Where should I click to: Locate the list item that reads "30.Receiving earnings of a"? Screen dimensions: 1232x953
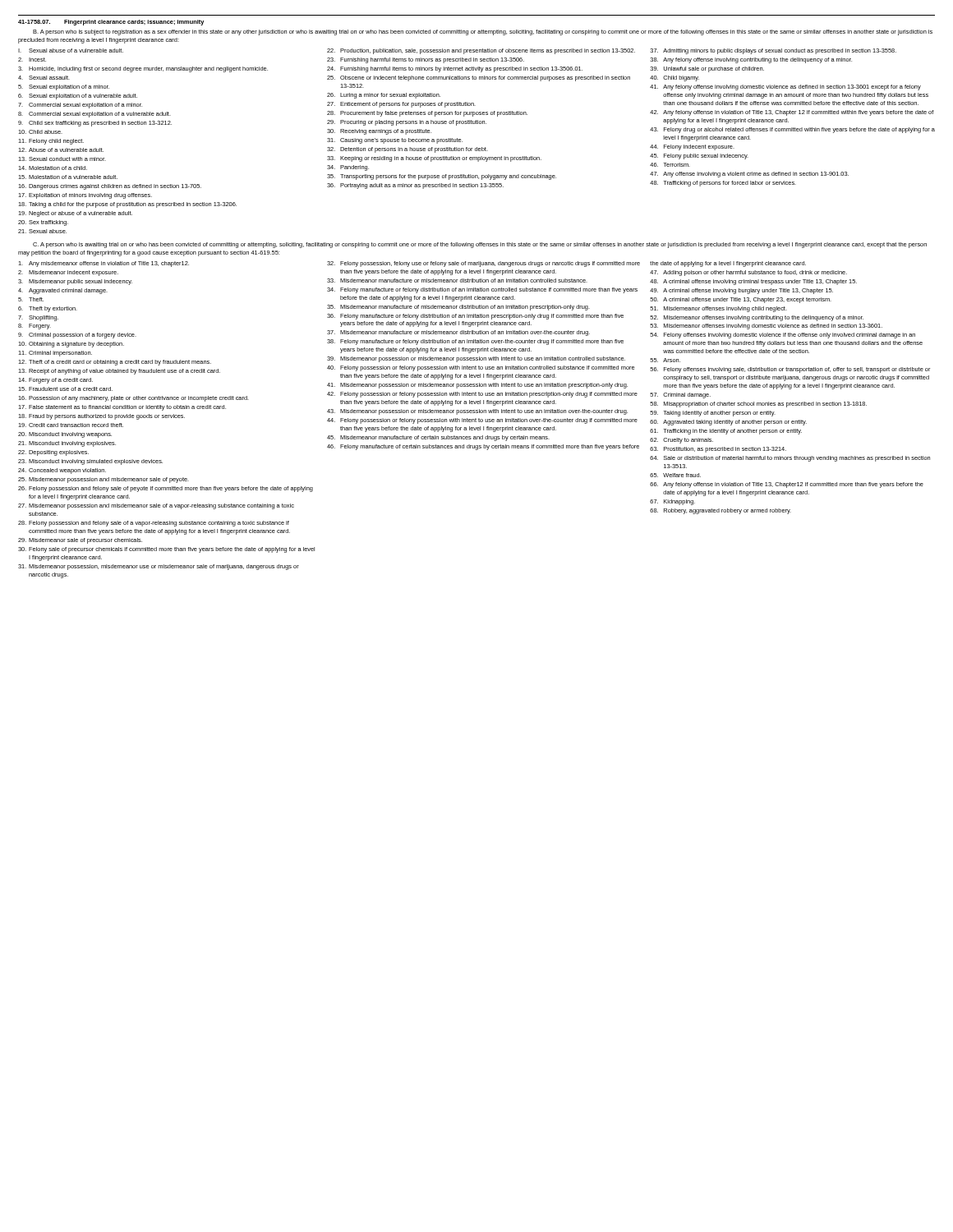point(379,131)
